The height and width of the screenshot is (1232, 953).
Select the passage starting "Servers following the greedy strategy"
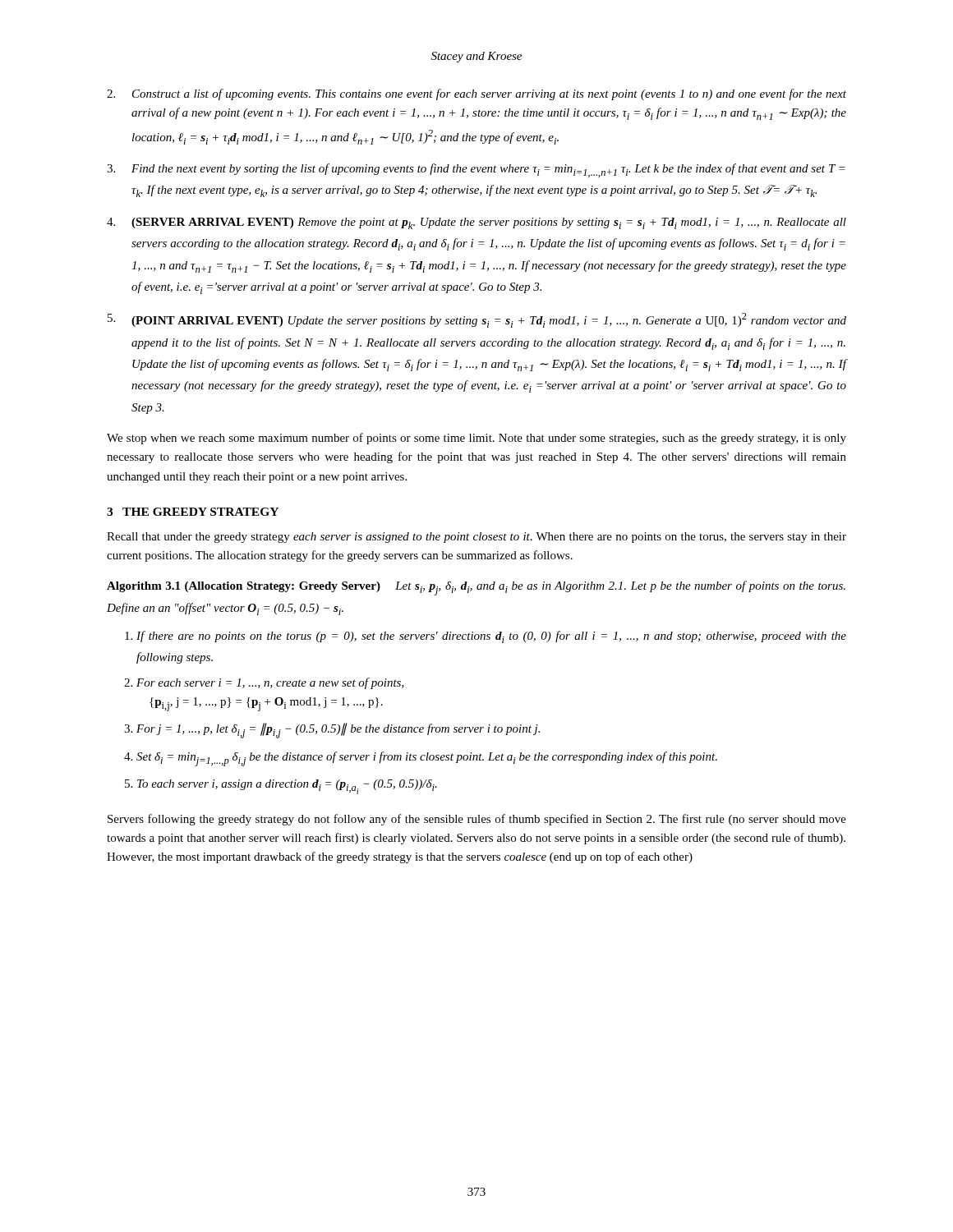[x=476, y=838]
